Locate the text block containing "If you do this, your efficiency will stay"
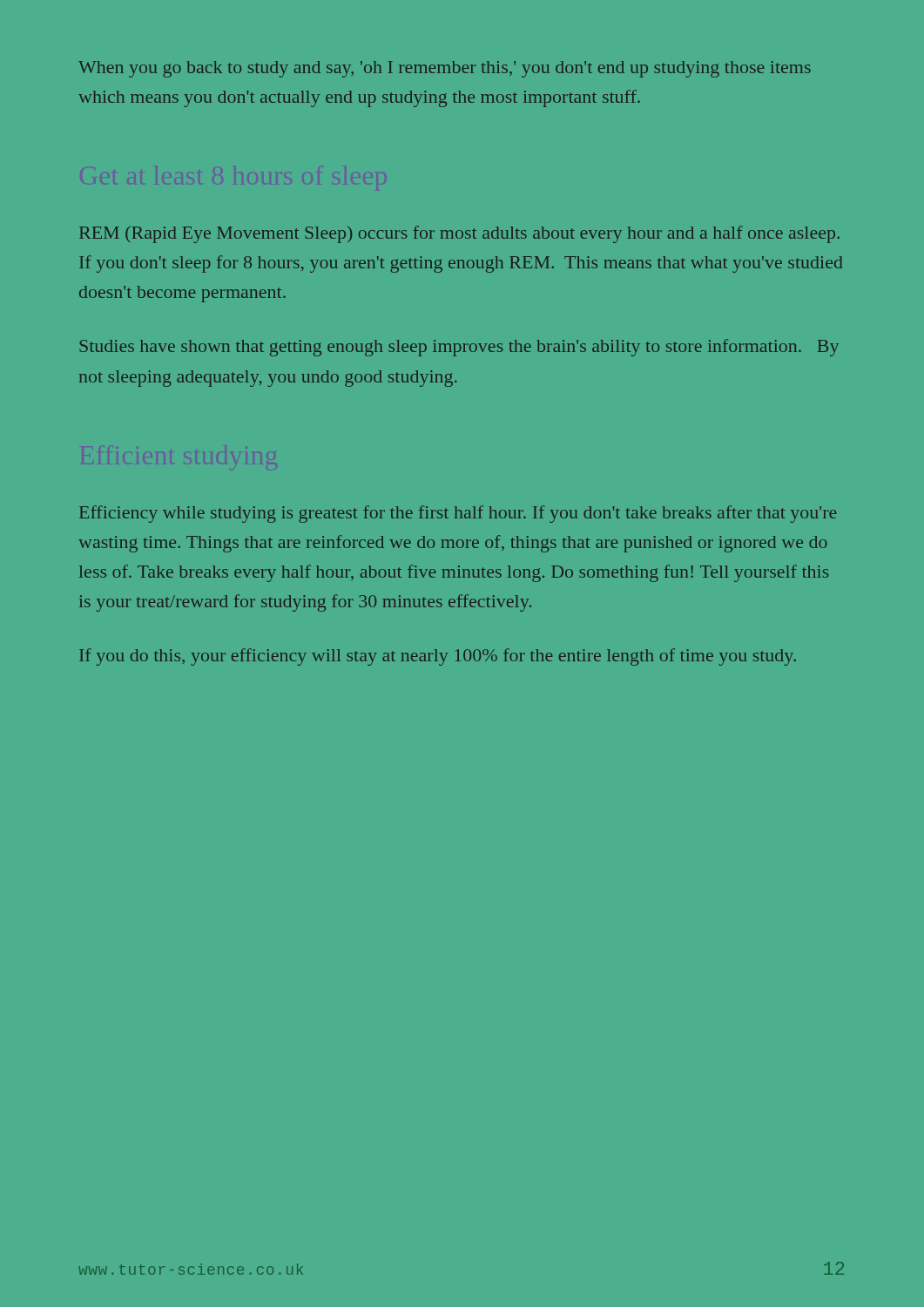The image size is (924, 1307). (438, 655)
